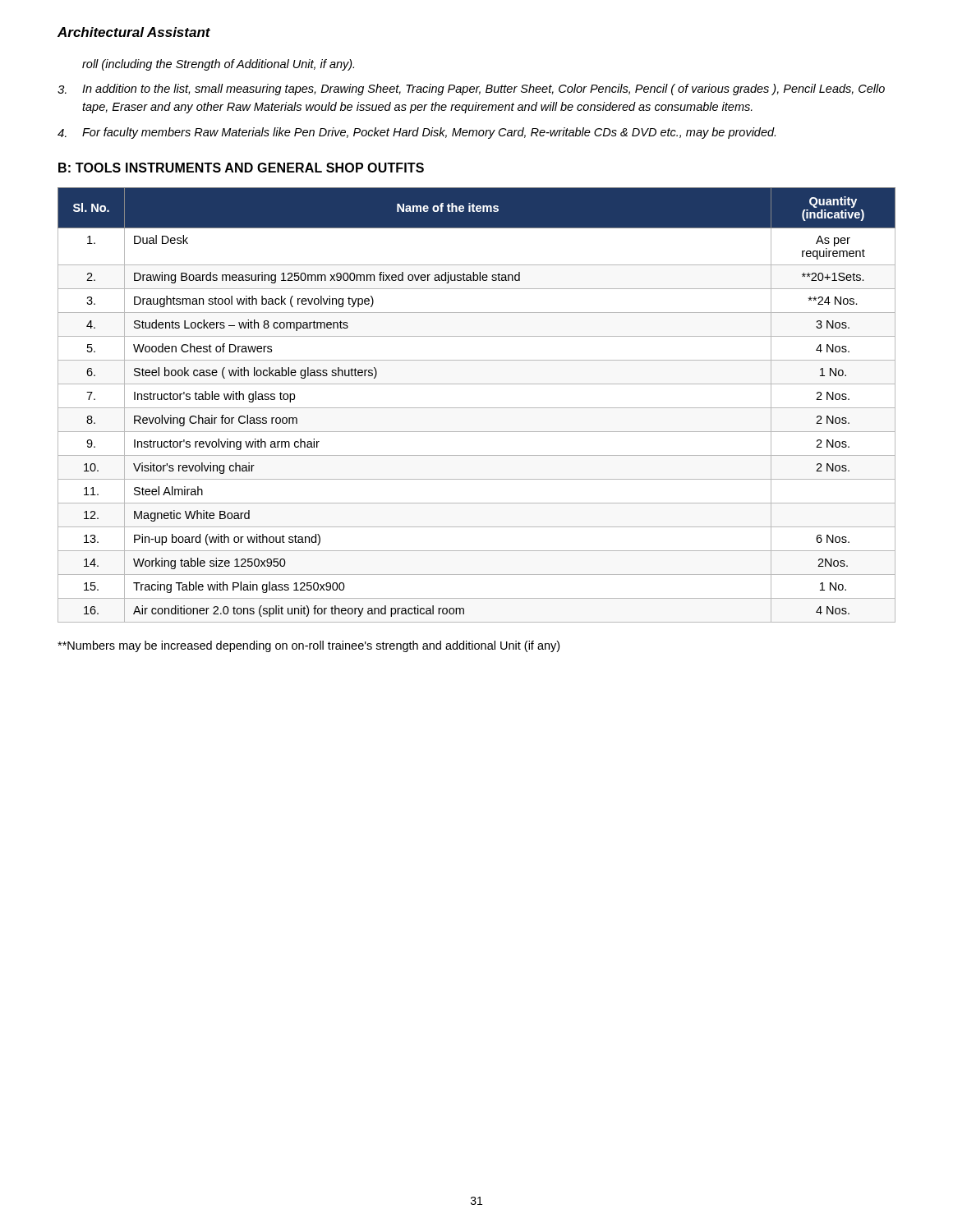Click the passage that begins "3. In addition to the"
Screen dimensions: 1232x953
click(476, 98)
